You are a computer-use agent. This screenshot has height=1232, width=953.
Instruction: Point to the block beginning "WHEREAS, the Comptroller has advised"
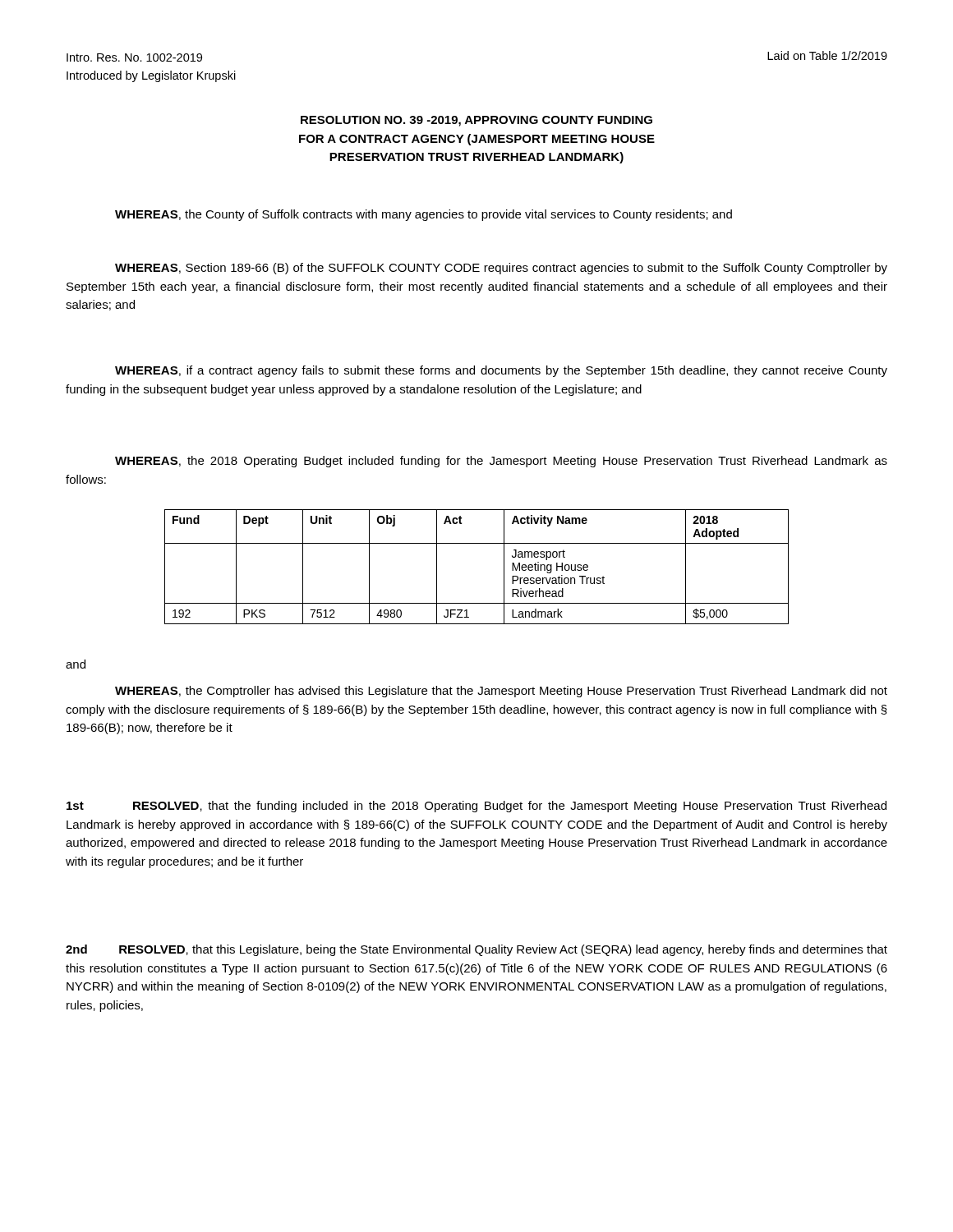[x=476, y=709]
